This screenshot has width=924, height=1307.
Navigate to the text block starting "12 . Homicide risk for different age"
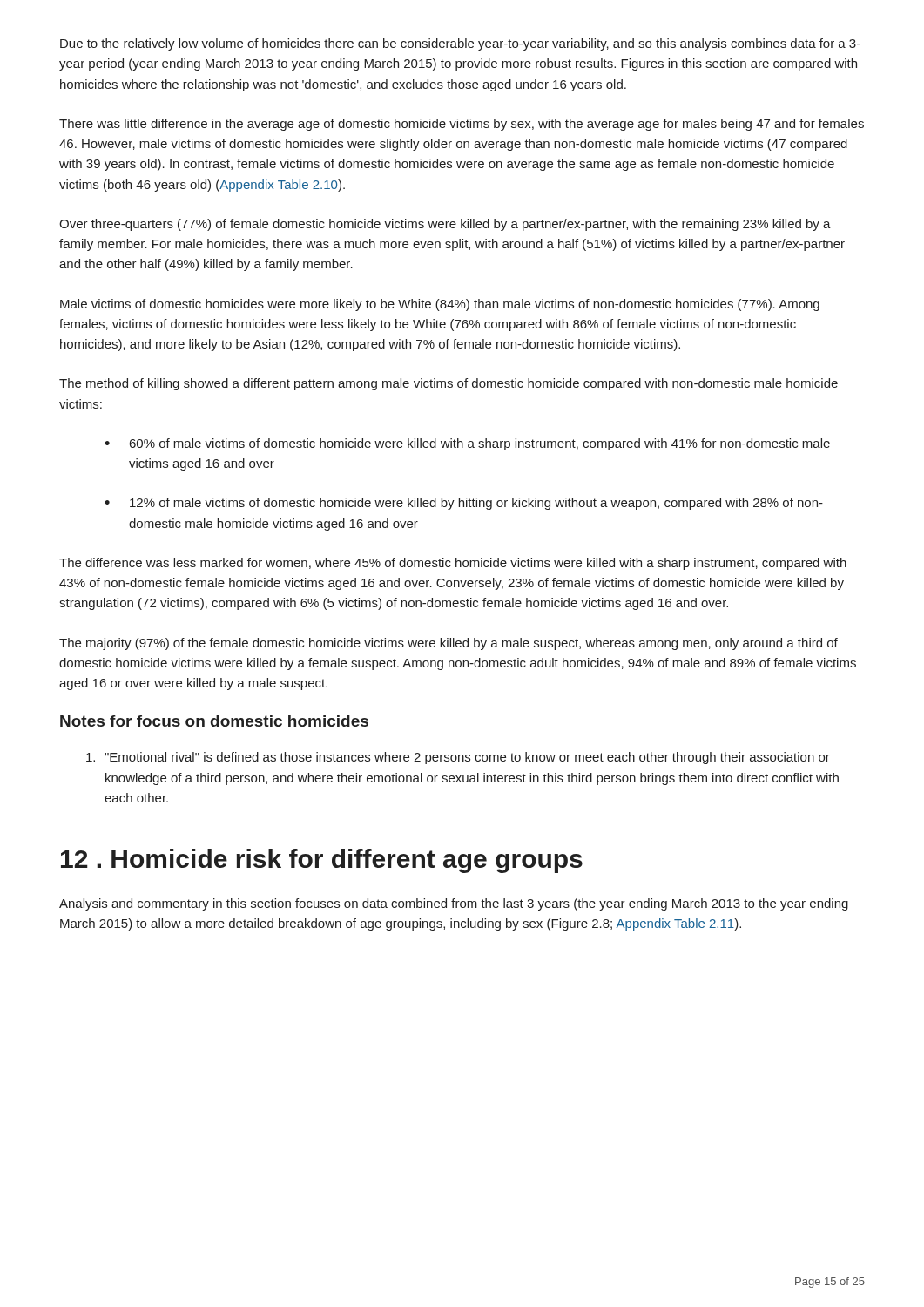321,859
